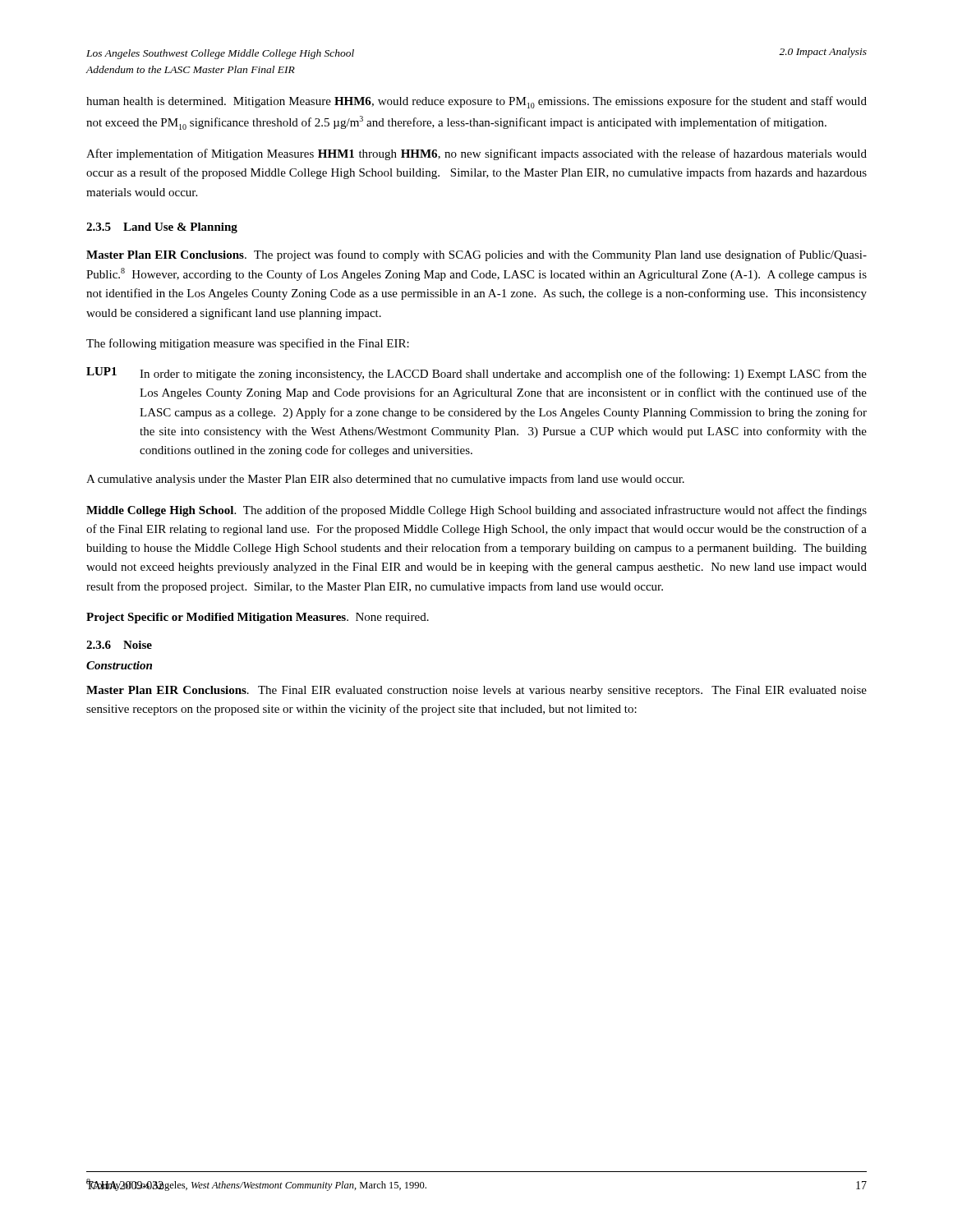
Task: Select the text block starting "Middle College High School. The addition of the"
Action: tap(476, 548)
